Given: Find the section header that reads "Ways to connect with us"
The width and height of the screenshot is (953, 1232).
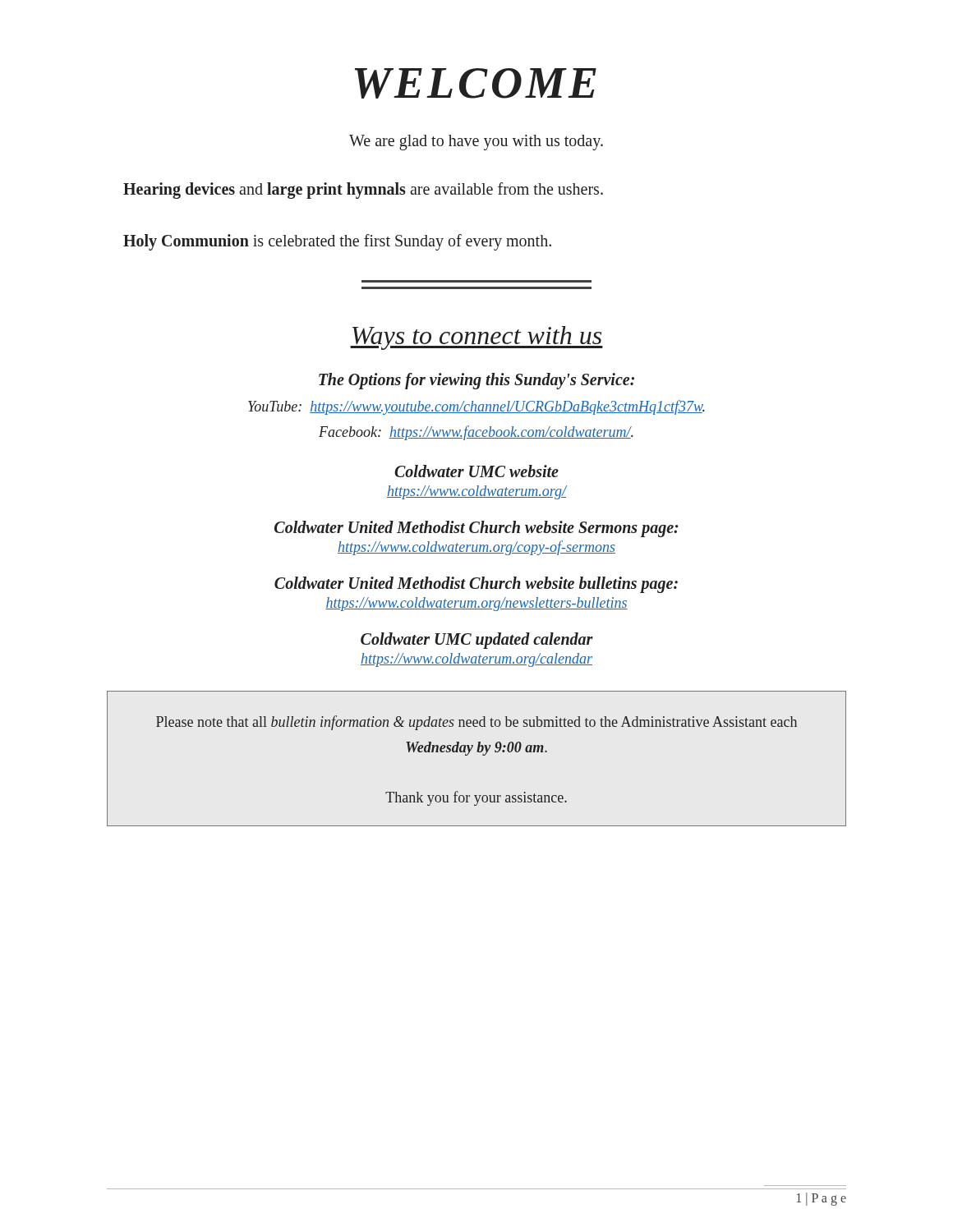Looking at the screenshot, I should [x=476, y=335].
